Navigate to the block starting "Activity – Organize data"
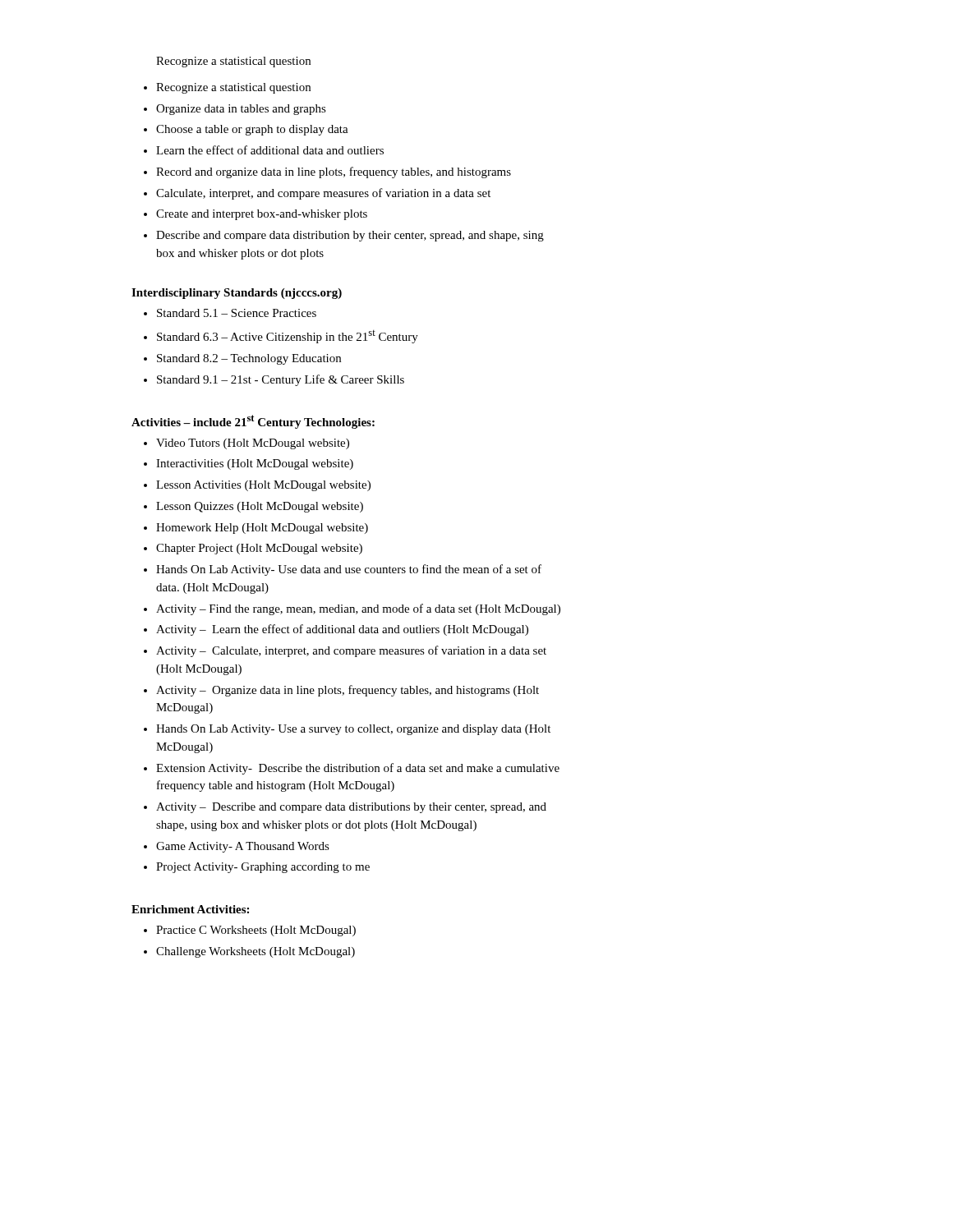The height and width of the screenshot is (1232, 953). point(348,698)
